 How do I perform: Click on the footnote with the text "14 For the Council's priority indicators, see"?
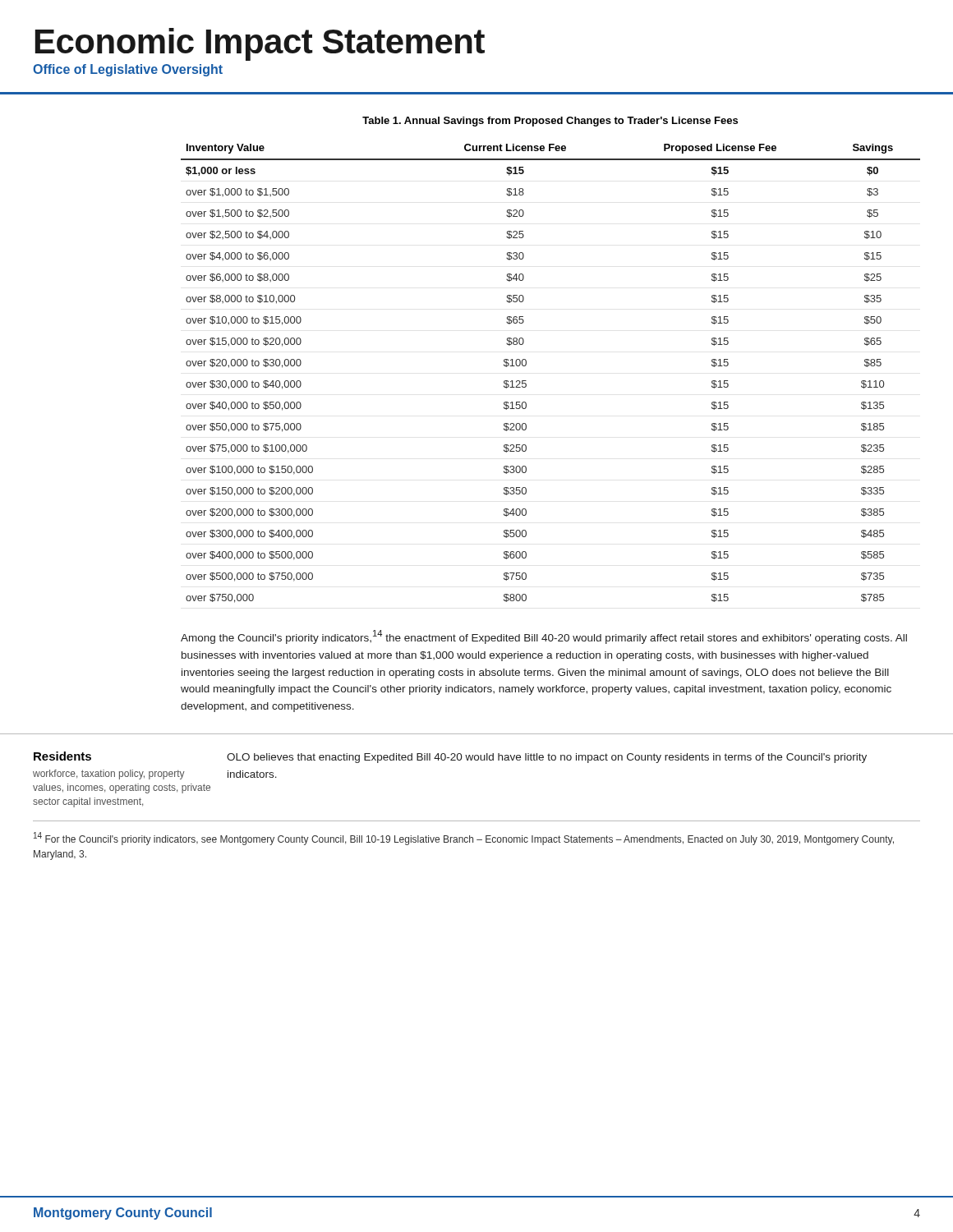coord(464,845)
